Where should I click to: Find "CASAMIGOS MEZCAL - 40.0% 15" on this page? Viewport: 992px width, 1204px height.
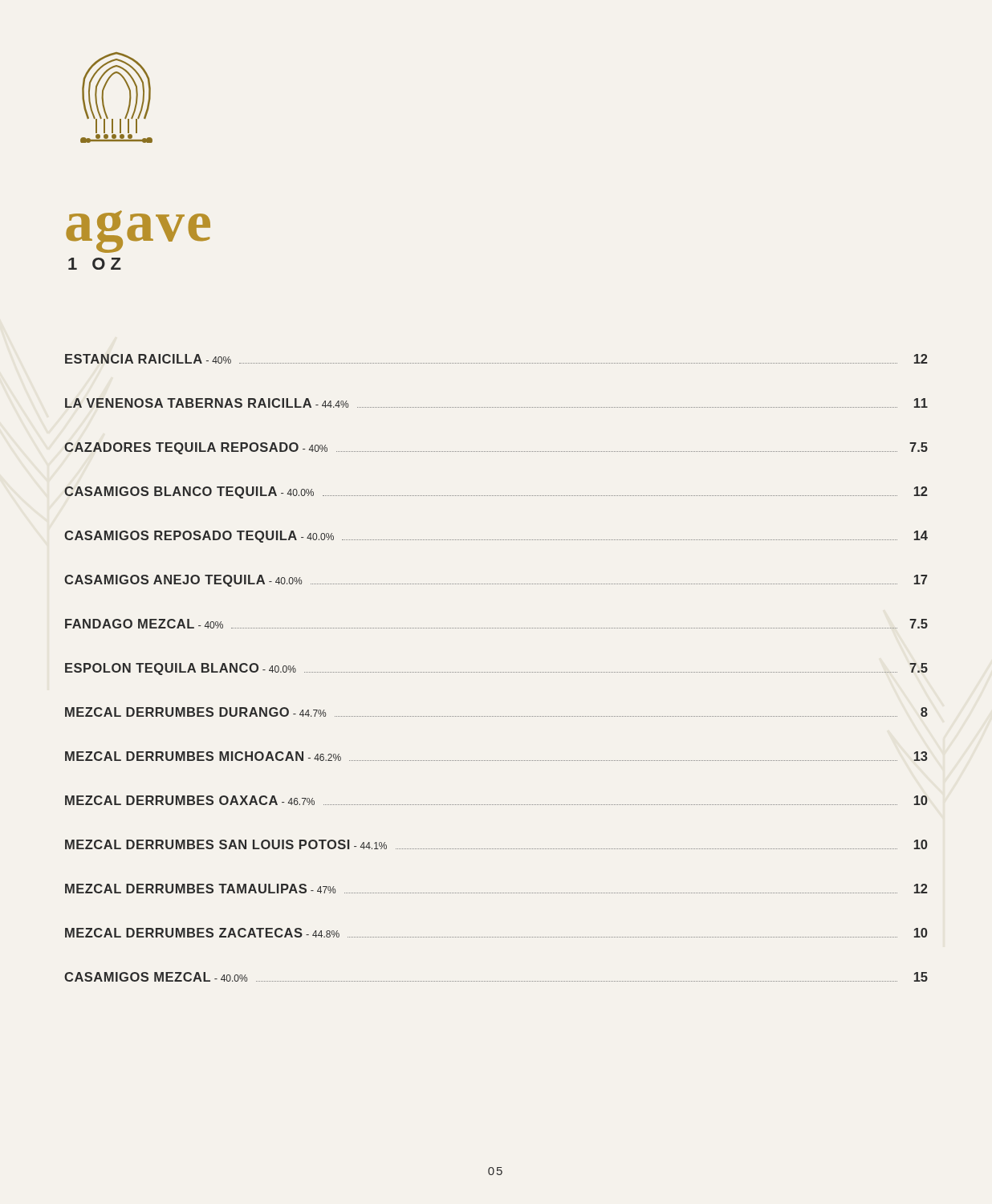pos(496,977)
